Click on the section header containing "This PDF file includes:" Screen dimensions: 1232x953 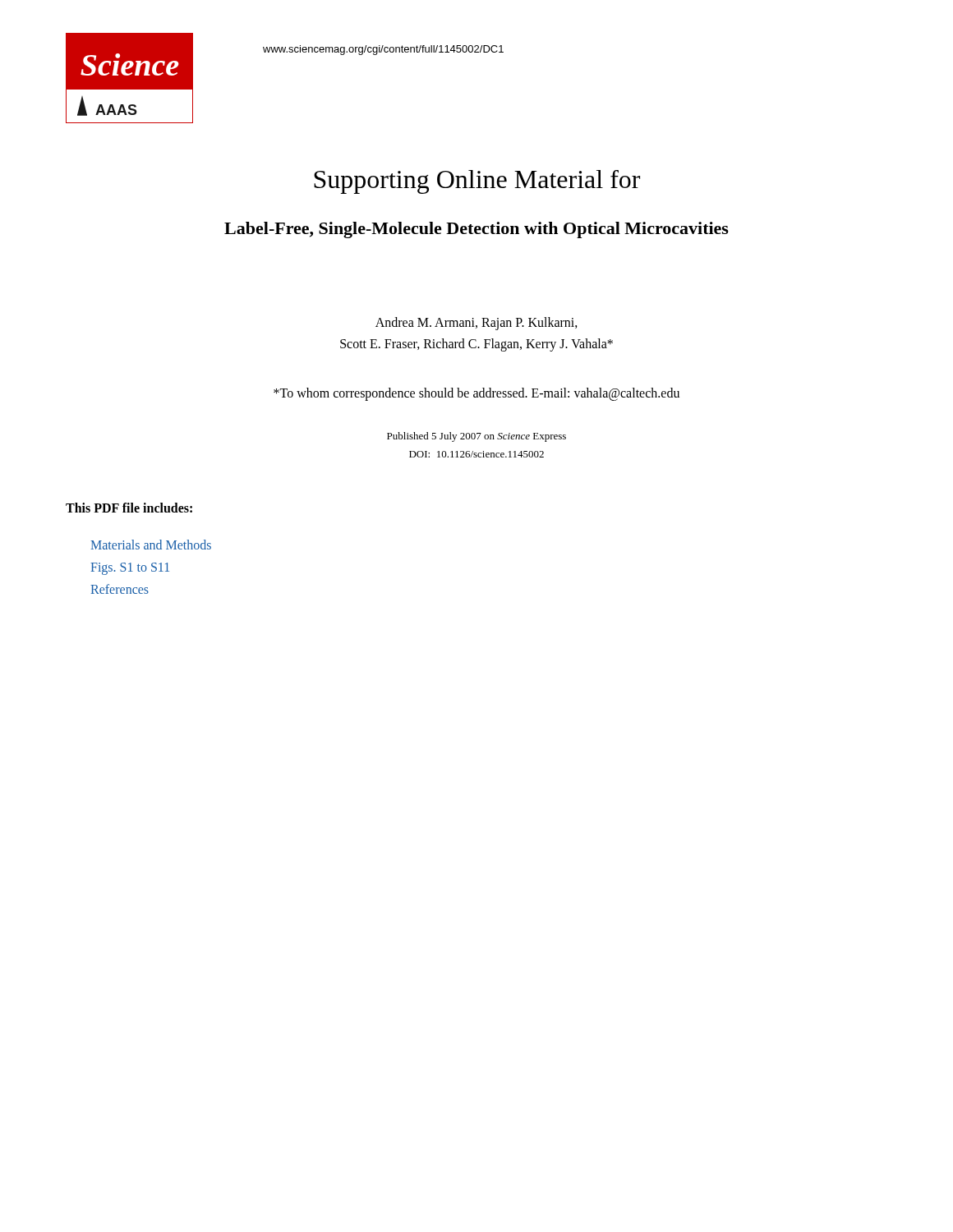coord(130,508)
